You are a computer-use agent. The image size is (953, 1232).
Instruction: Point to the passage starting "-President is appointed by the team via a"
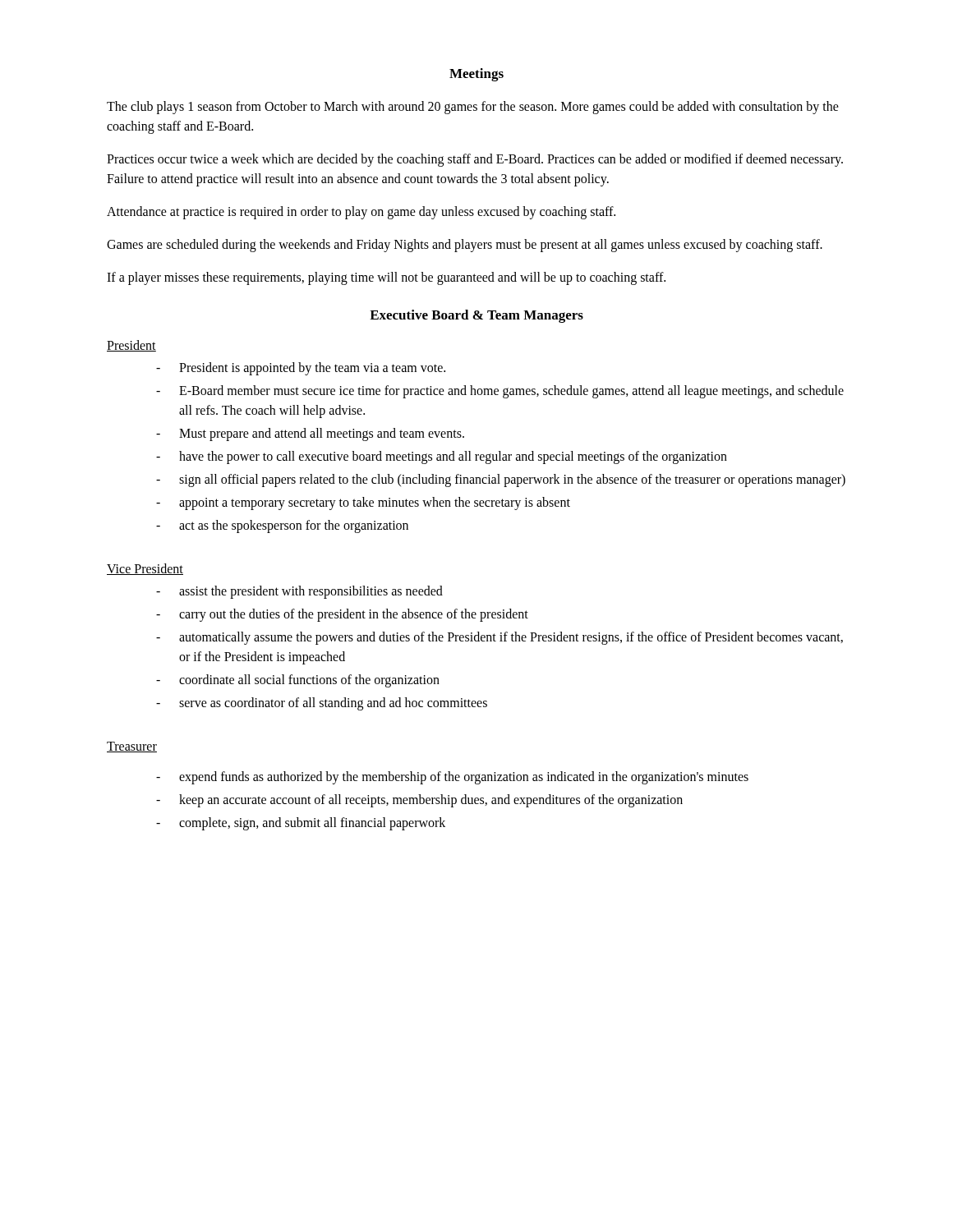click(x=301, y=369)
